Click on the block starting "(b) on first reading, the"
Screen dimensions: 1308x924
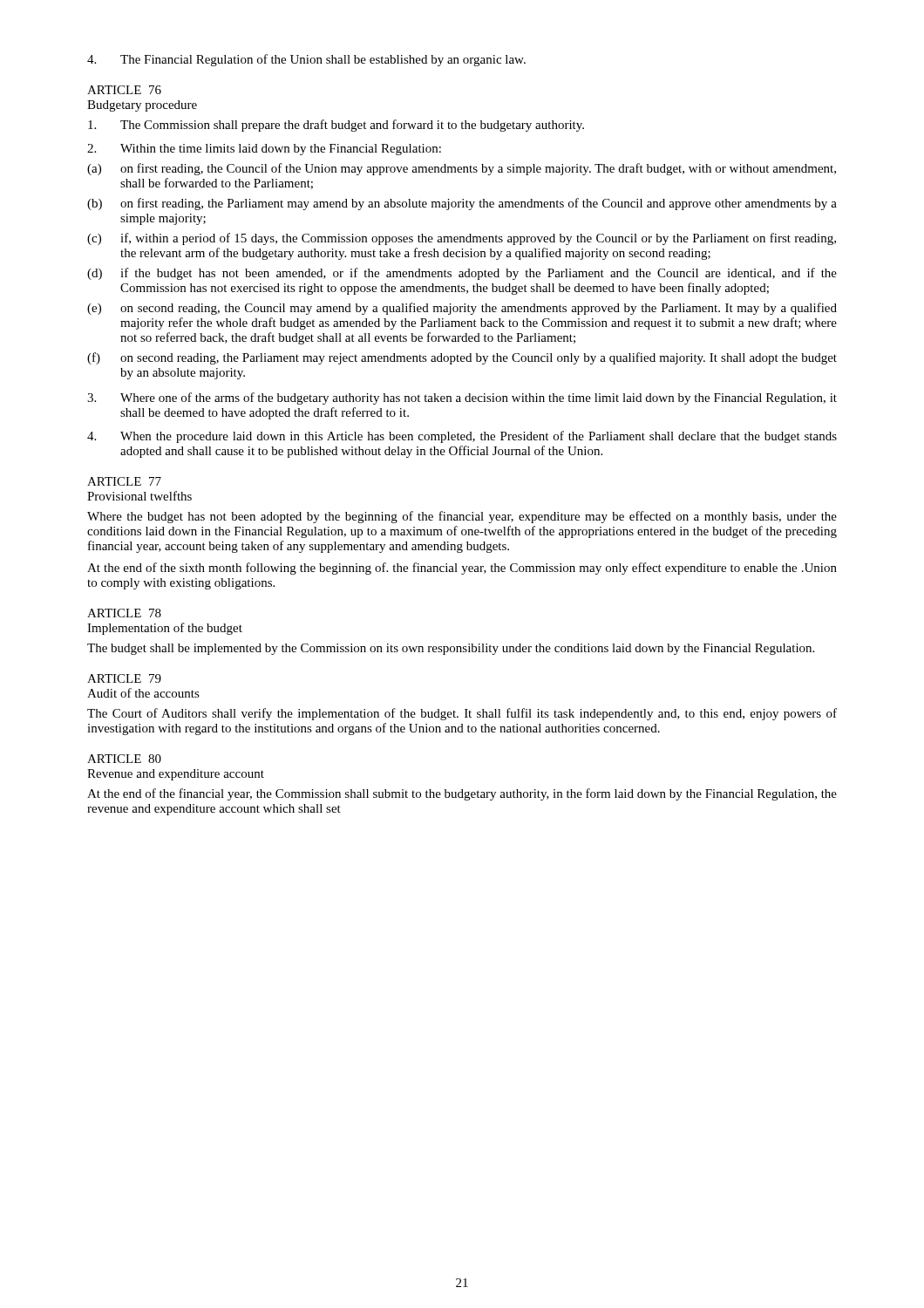click(x=462, y=211)
